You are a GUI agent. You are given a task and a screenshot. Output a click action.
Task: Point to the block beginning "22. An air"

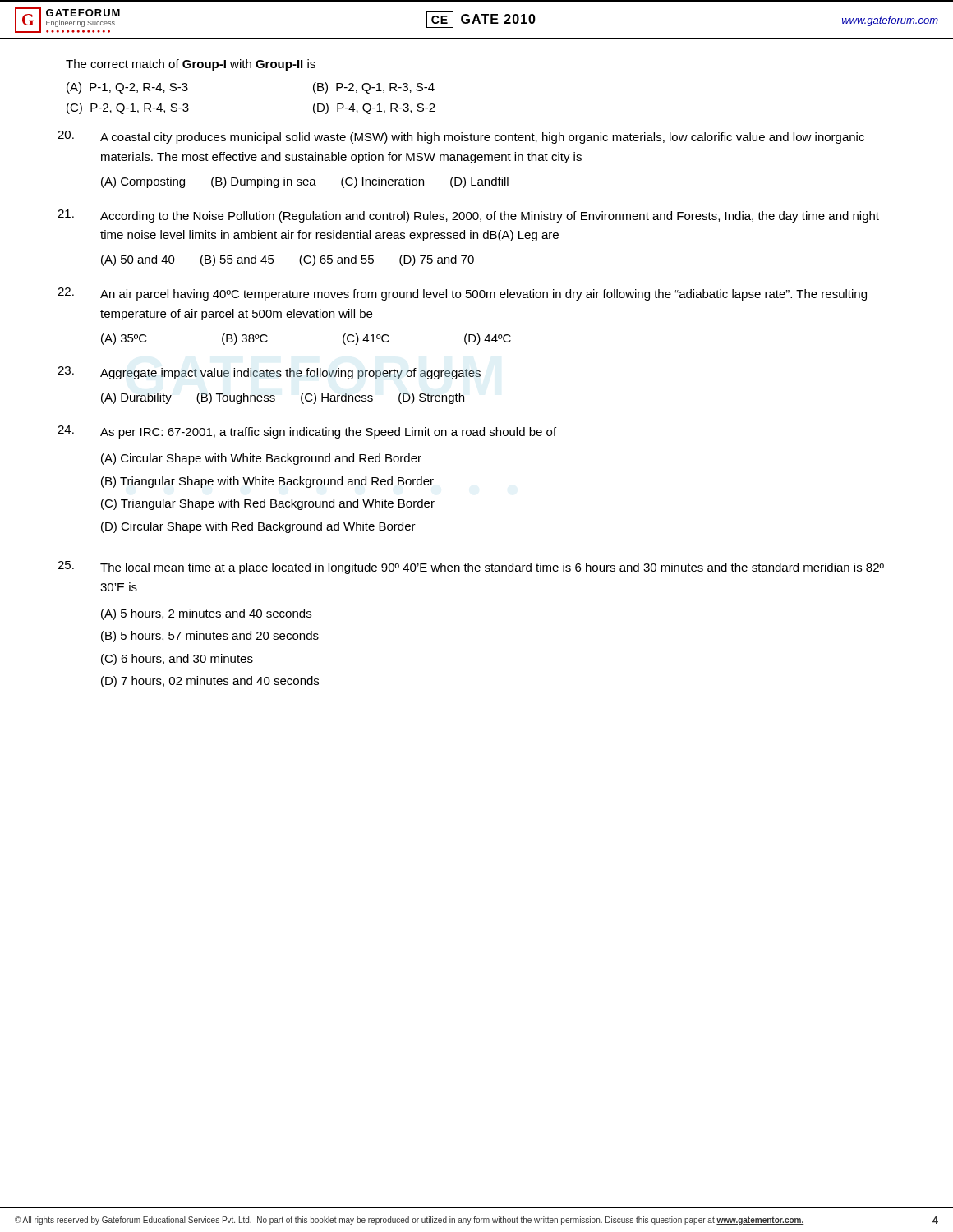click(x=462, y=294)
